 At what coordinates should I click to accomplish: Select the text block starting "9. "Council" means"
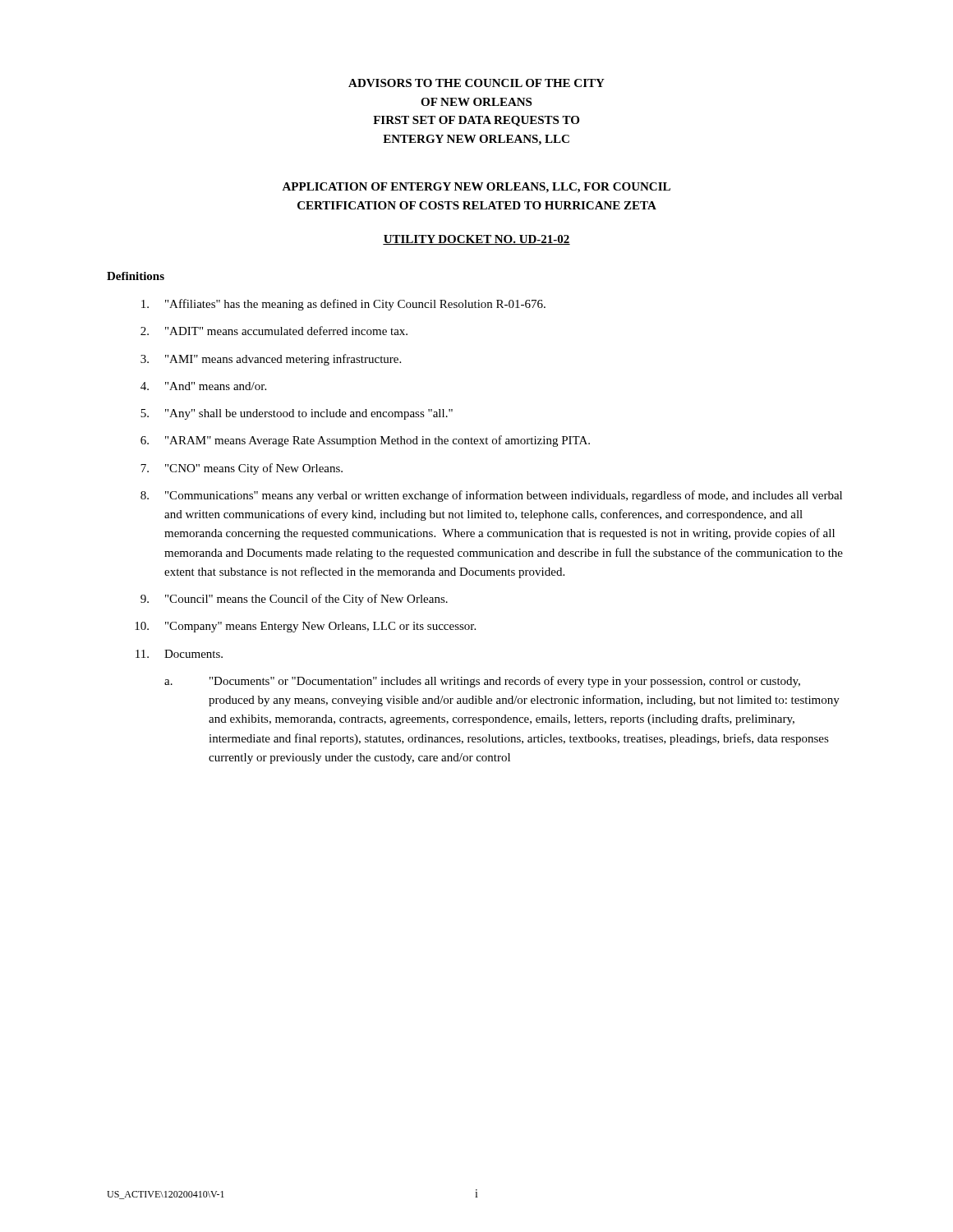[x=294, y=600]
